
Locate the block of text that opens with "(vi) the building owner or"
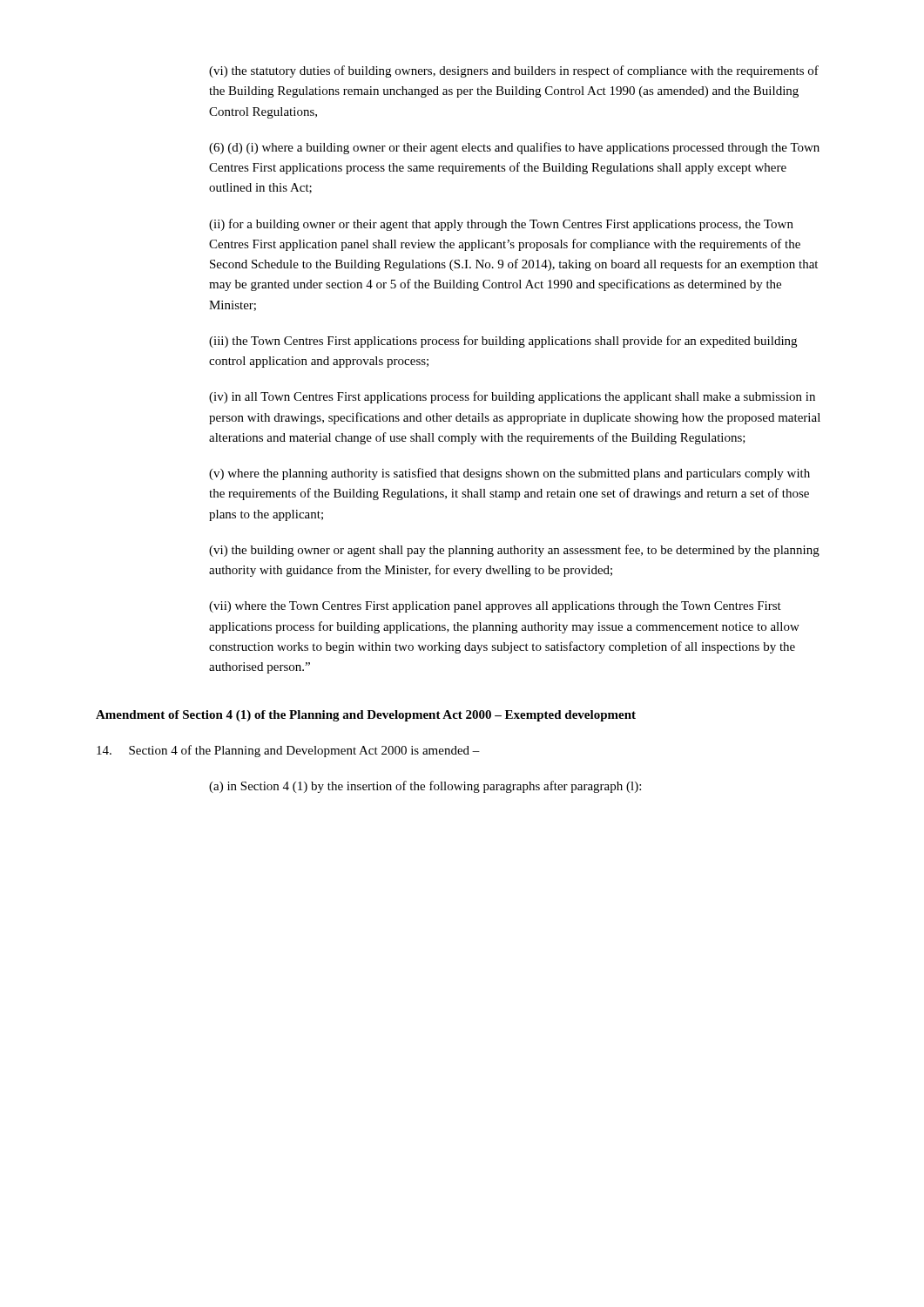(516, 560)
